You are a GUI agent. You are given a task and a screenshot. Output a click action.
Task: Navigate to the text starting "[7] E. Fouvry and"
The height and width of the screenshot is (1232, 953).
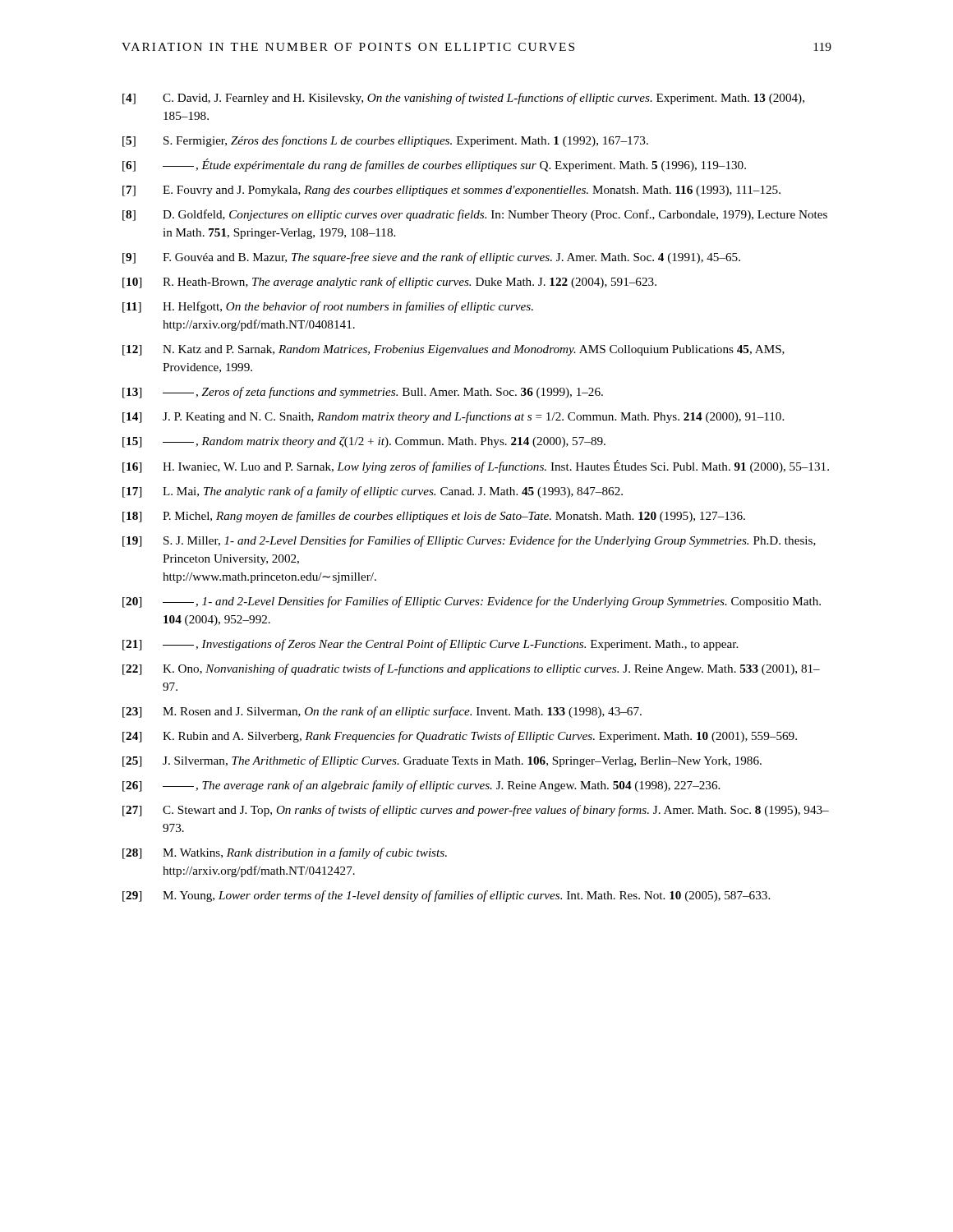tap(476, 190)
